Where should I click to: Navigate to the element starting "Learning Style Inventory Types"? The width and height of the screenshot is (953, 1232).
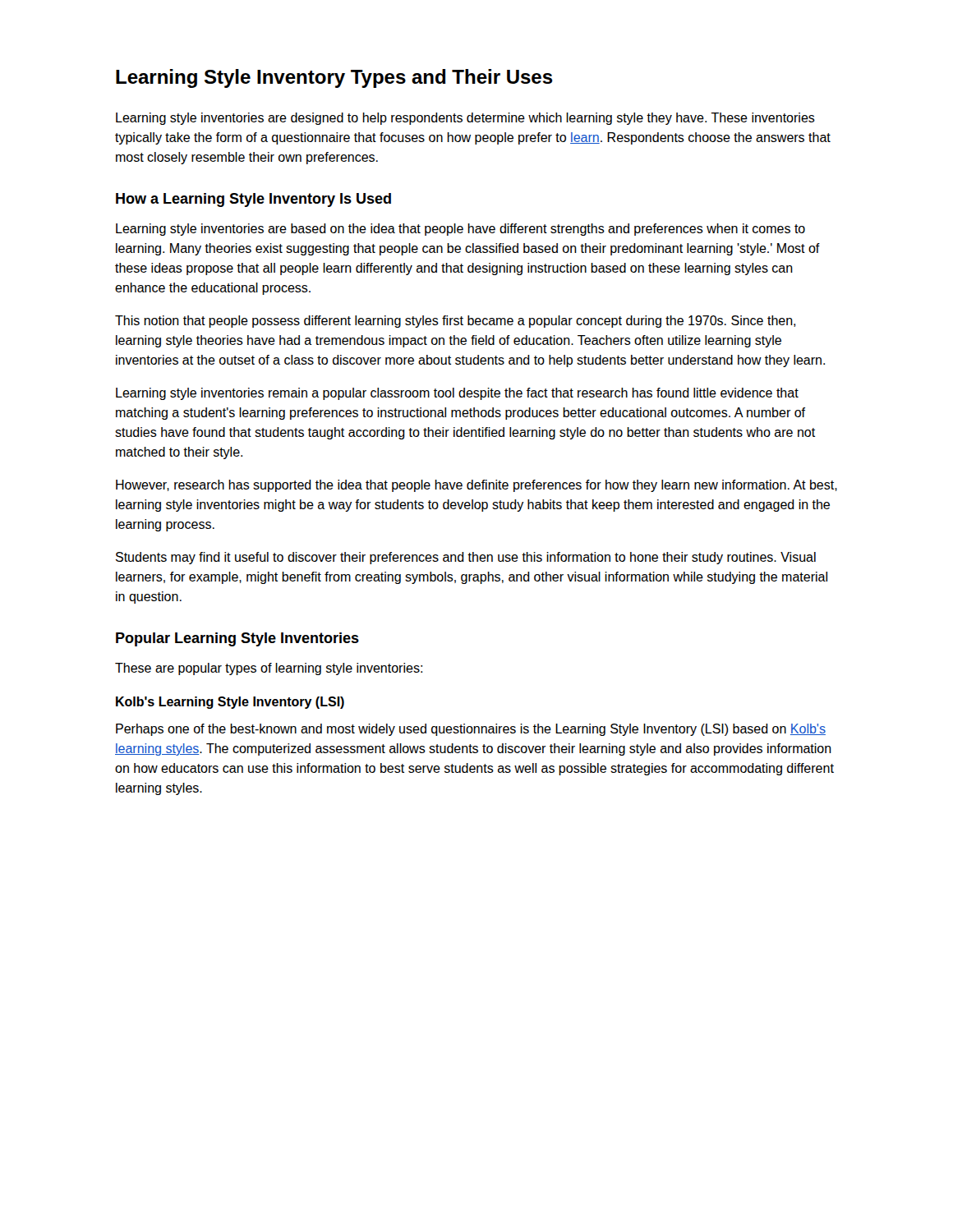click(x=476, y=77)
